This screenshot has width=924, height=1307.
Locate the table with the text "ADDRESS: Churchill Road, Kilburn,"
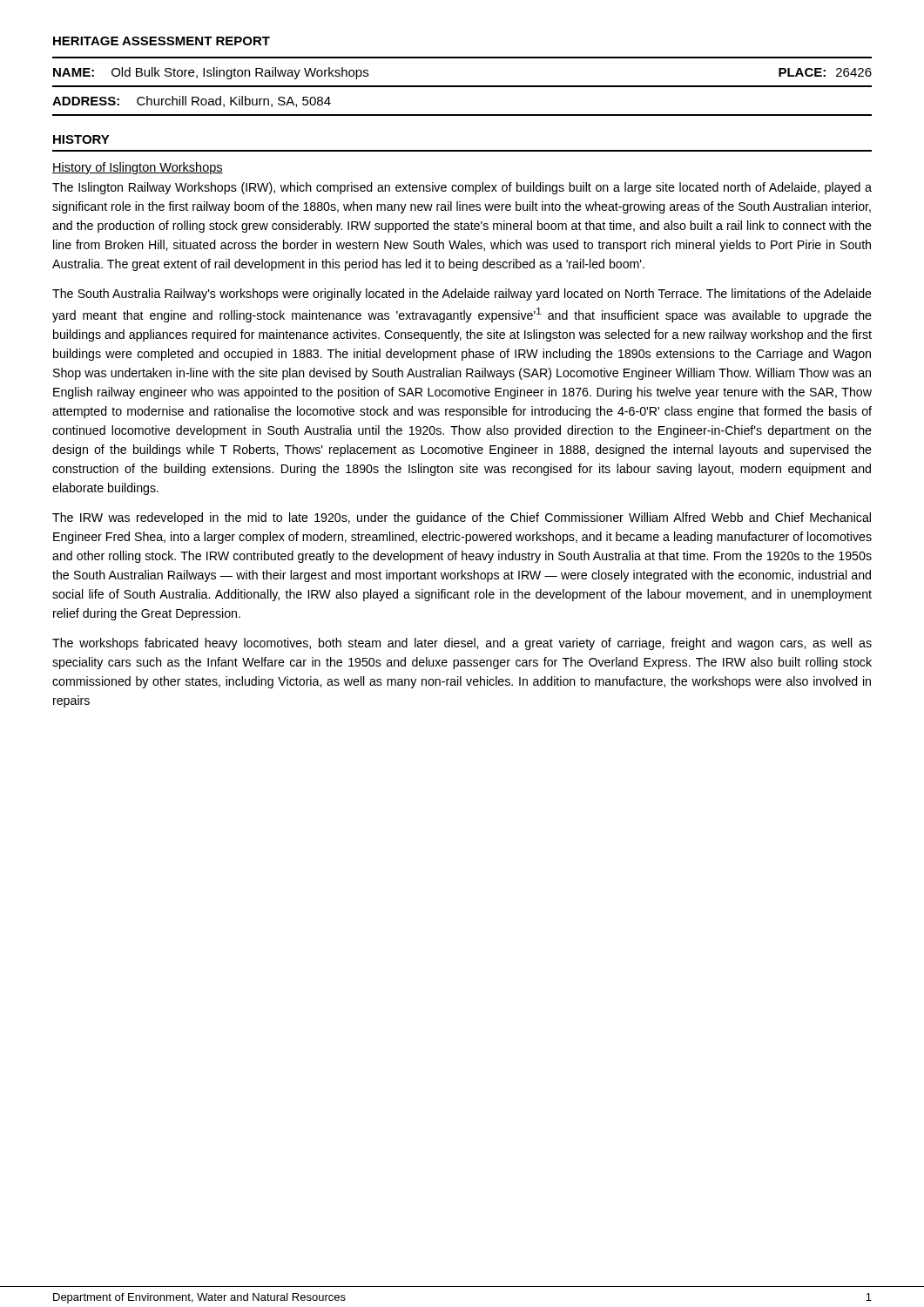462,102
